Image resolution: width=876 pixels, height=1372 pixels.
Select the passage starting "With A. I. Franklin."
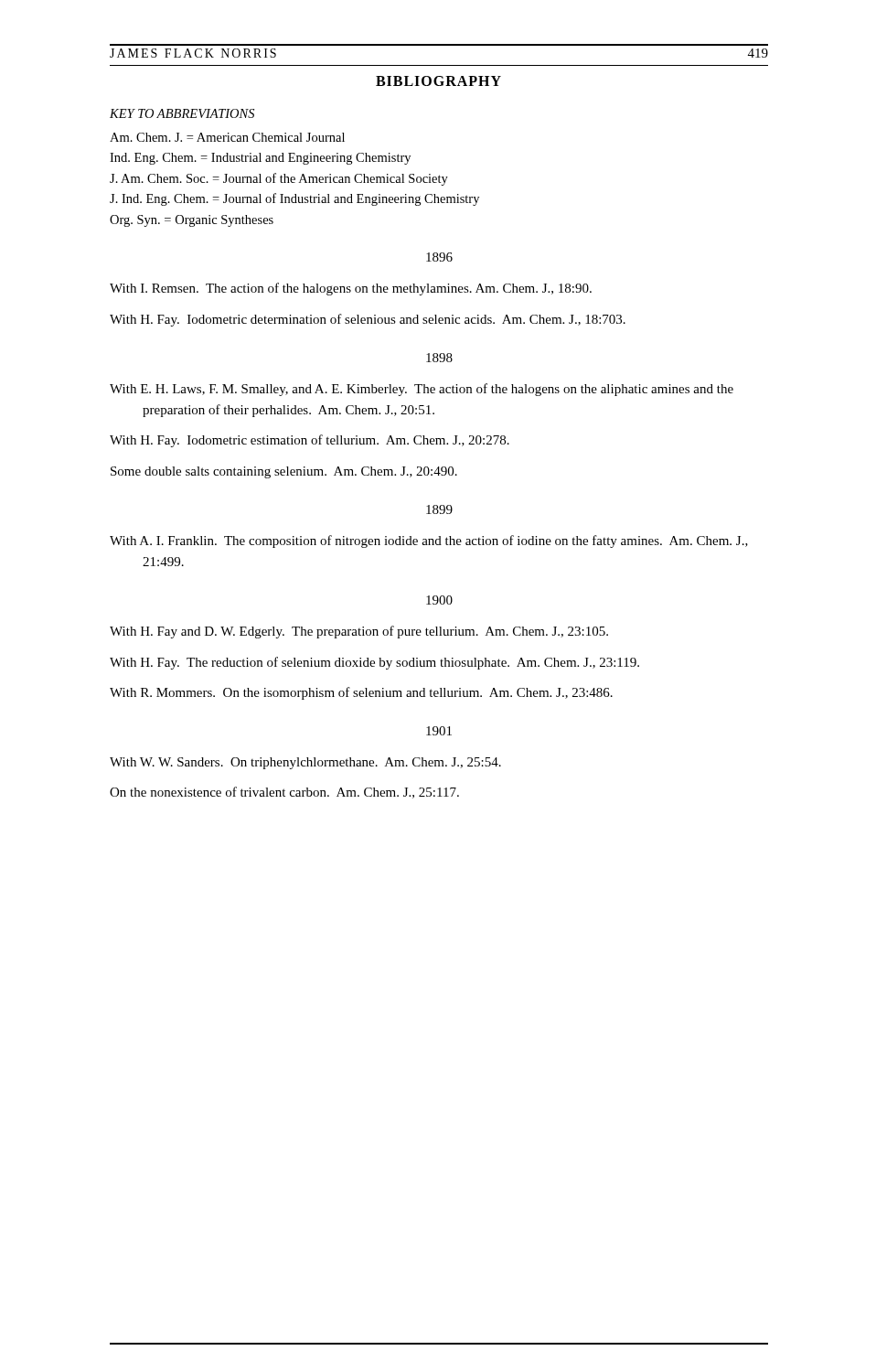click(x=429, y=551)
